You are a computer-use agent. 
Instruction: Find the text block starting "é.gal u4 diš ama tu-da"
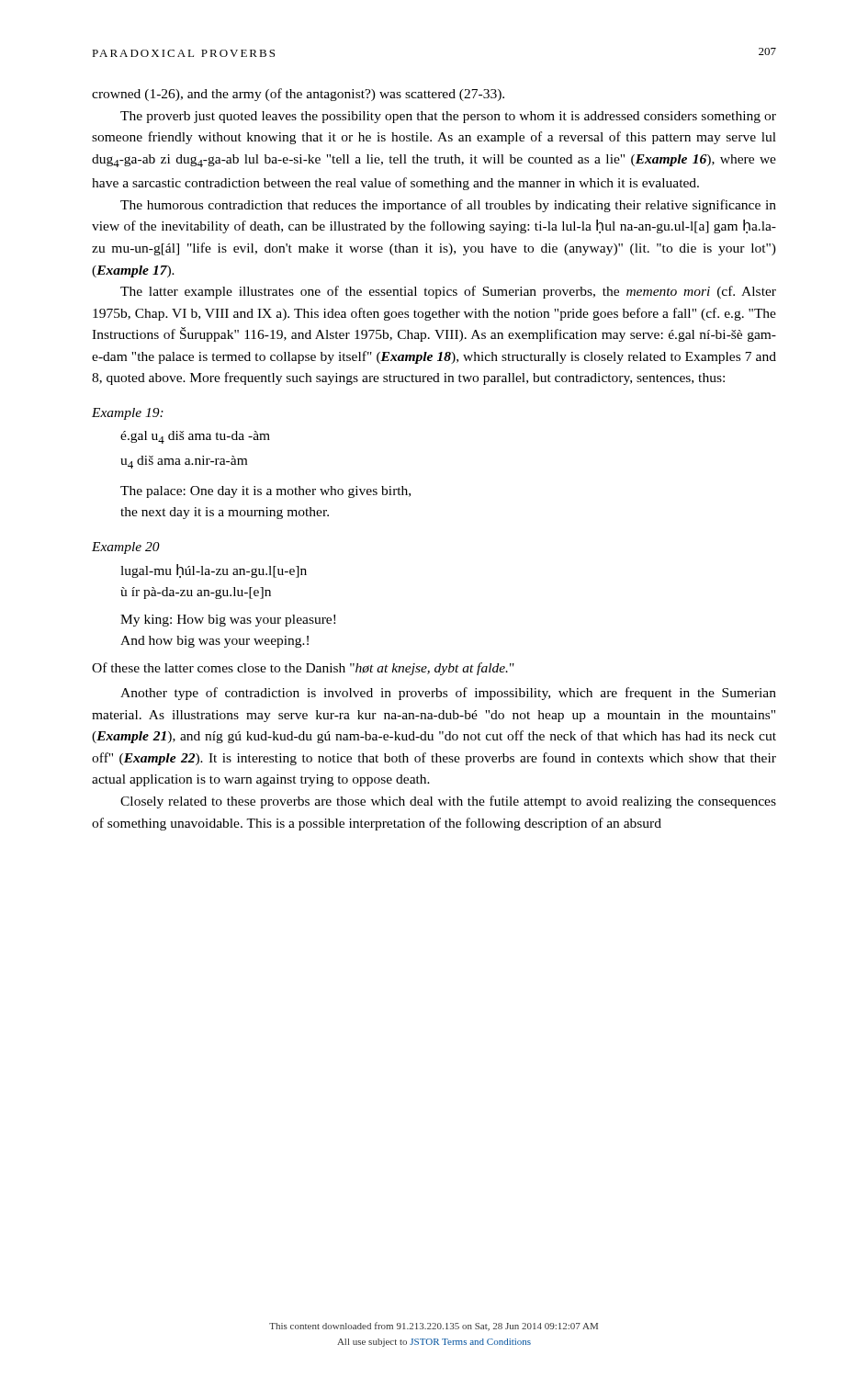[195, 450]
